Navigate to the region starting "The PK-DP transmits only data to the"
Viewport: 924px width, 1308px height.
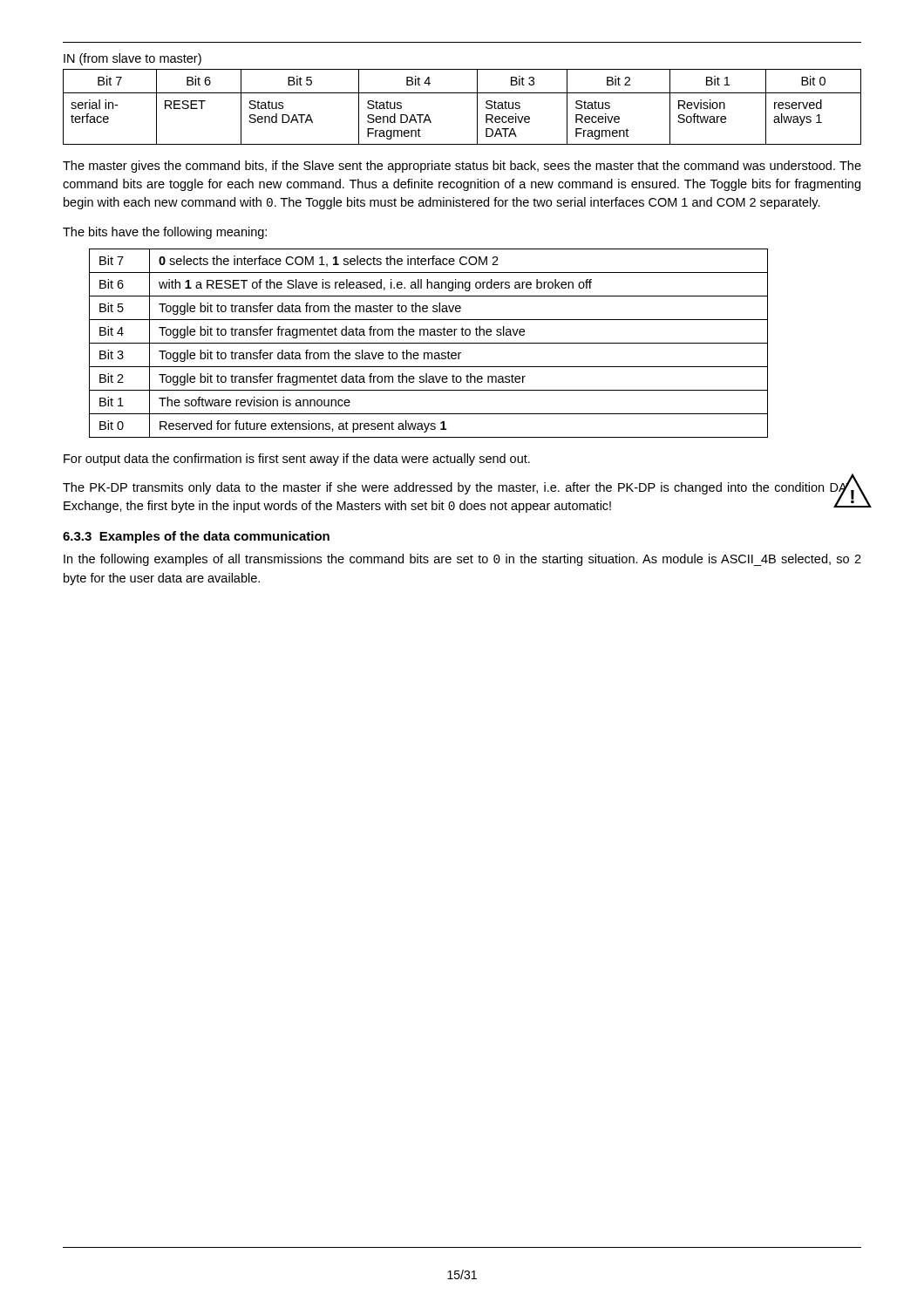pos(462,497)
